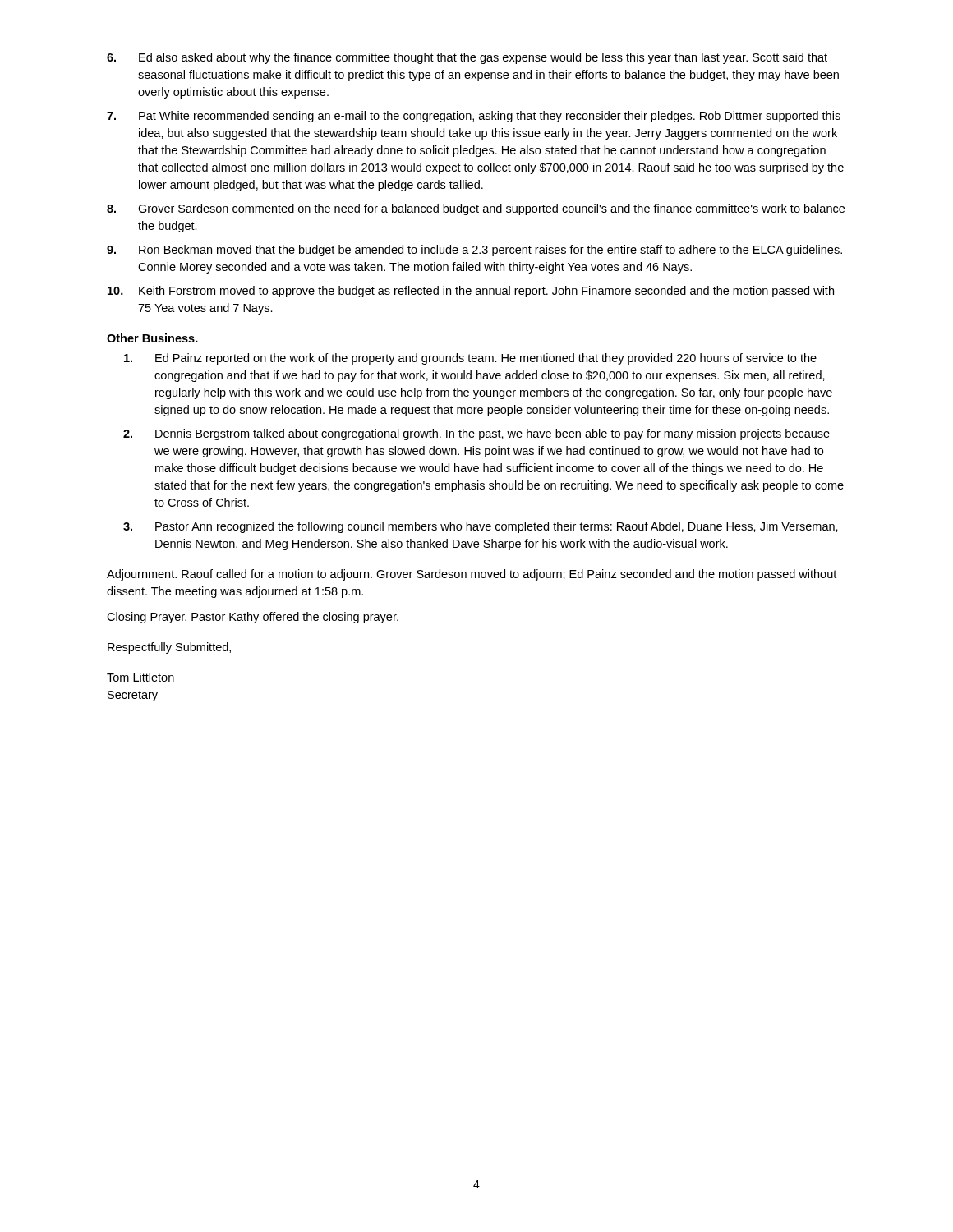Image resolution: width=953 pixels, height=1232 pixels.
Task: Find the list item containing "8. Grover Sardeson commented on the need"
Action: (476, 218)
